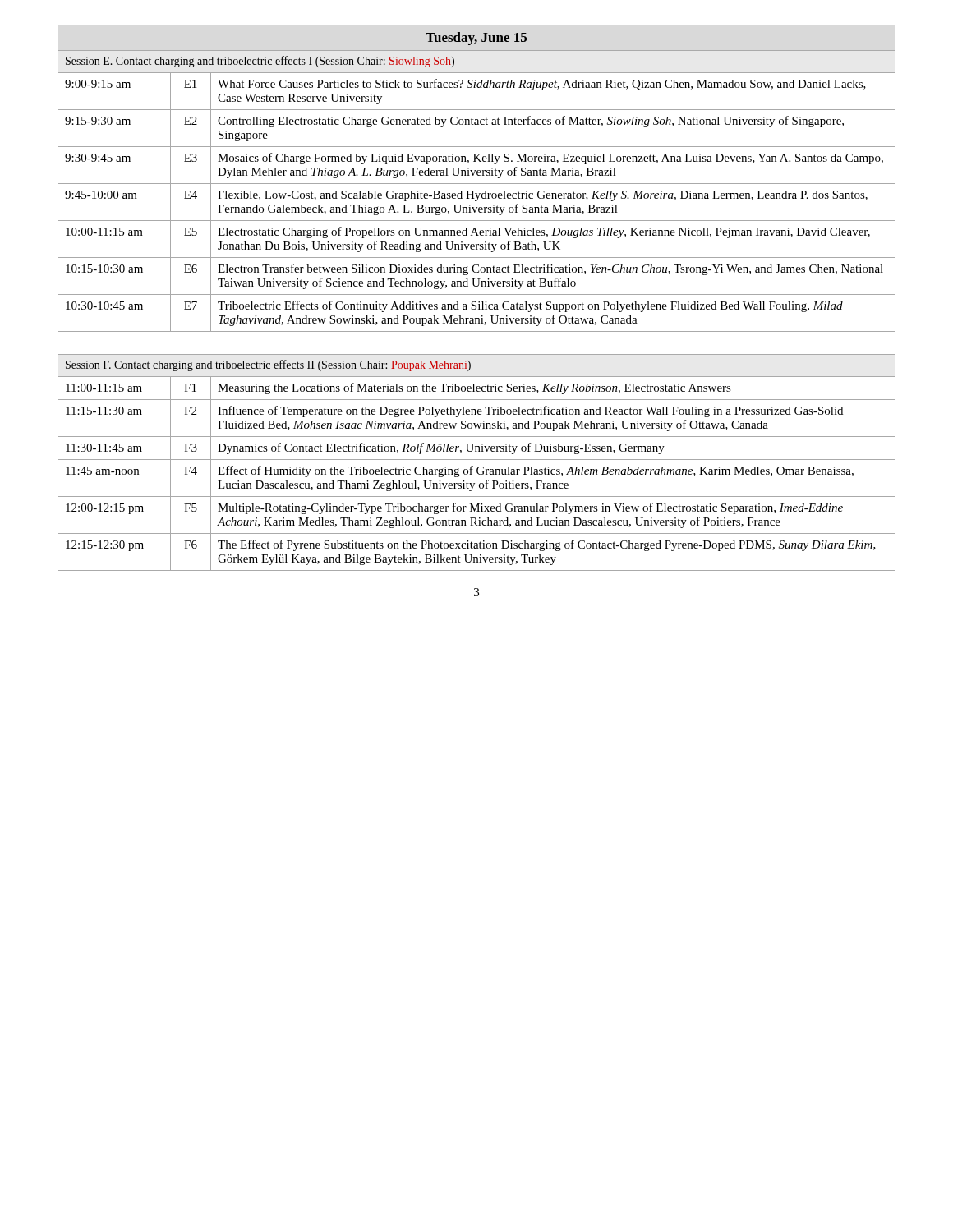Locate the table with the text "Mosaics of Charge Formed"
This screenshot has height=1232, width=953.
(476, 298)
